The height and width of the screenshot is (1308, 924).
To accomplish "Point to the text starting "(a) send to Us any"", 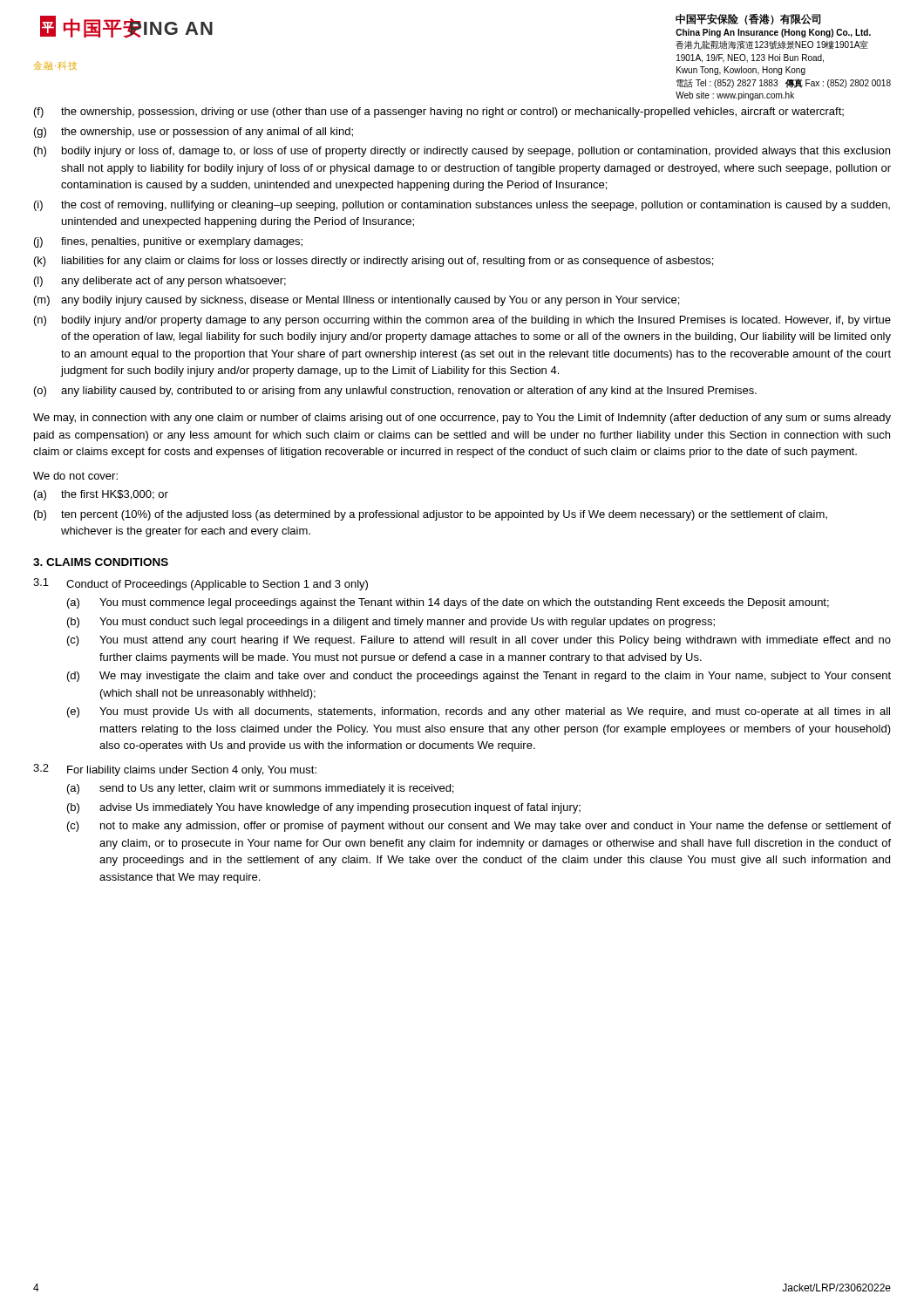I will 260,789.
